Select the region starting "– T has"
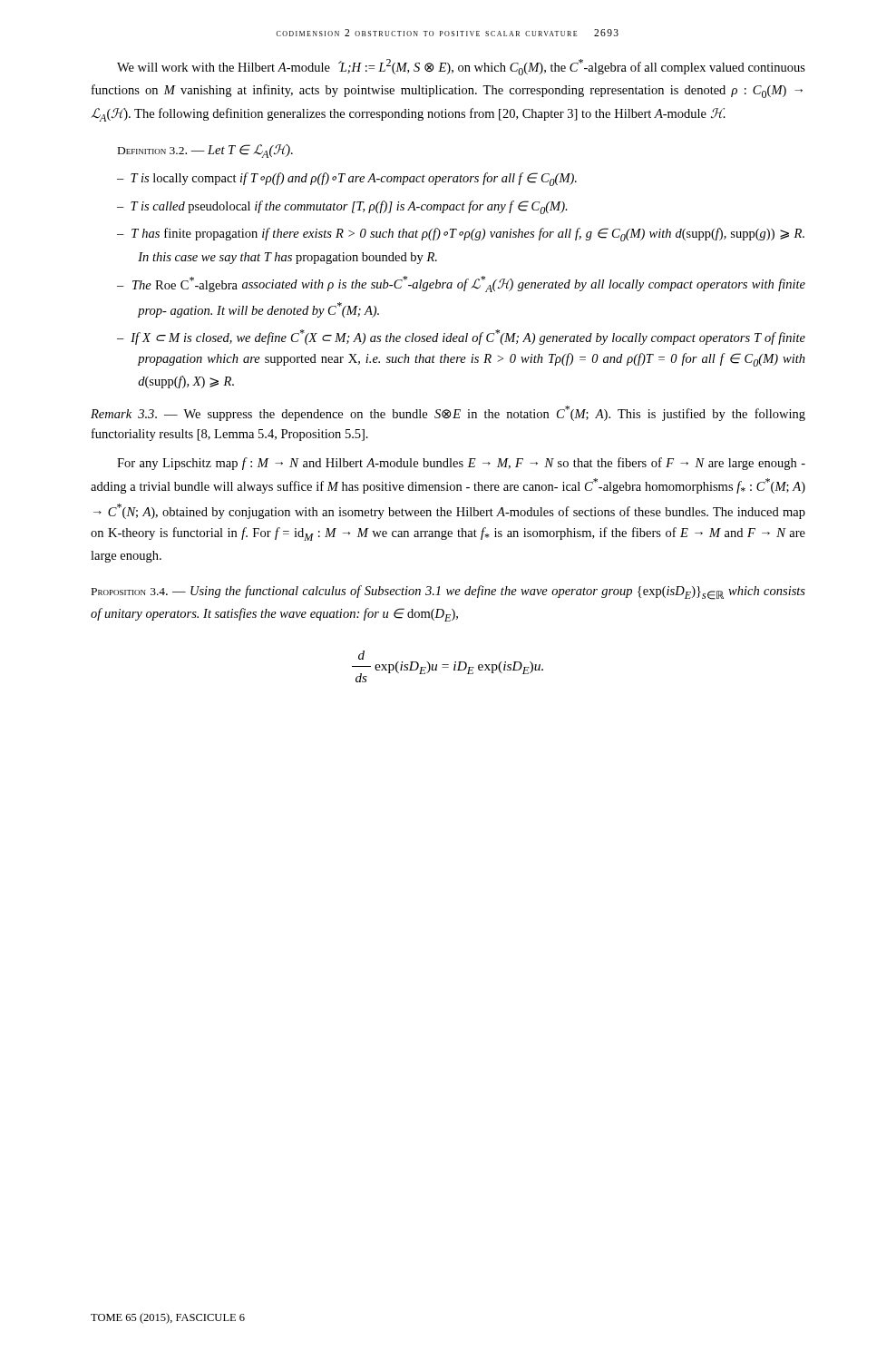Image resolution: width=896 pixels, height=1361 pixels. [x=461, y=245]
